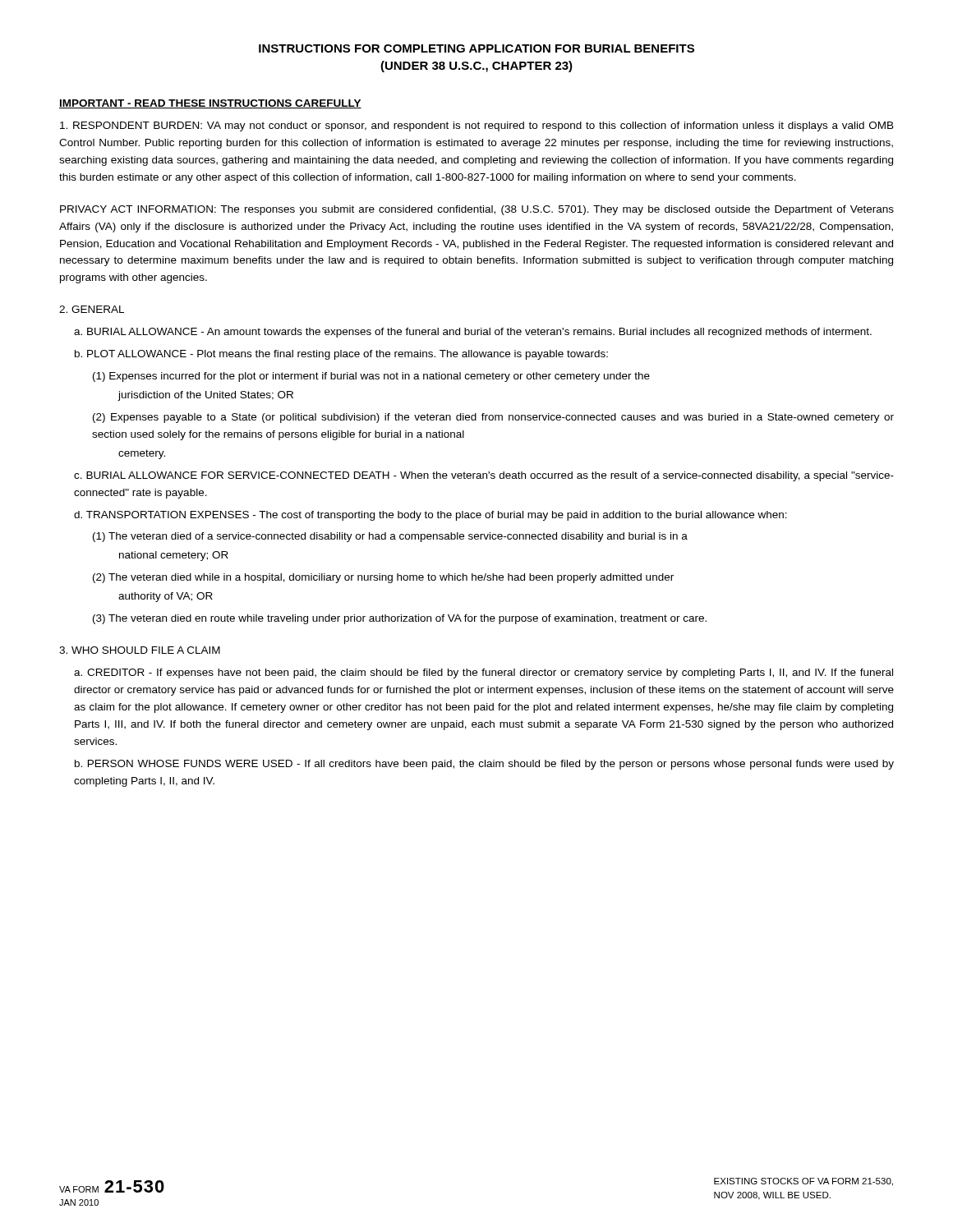Click on the list item containing "a. BURIAL ALLOWANCE"

[x=473, y=332]
